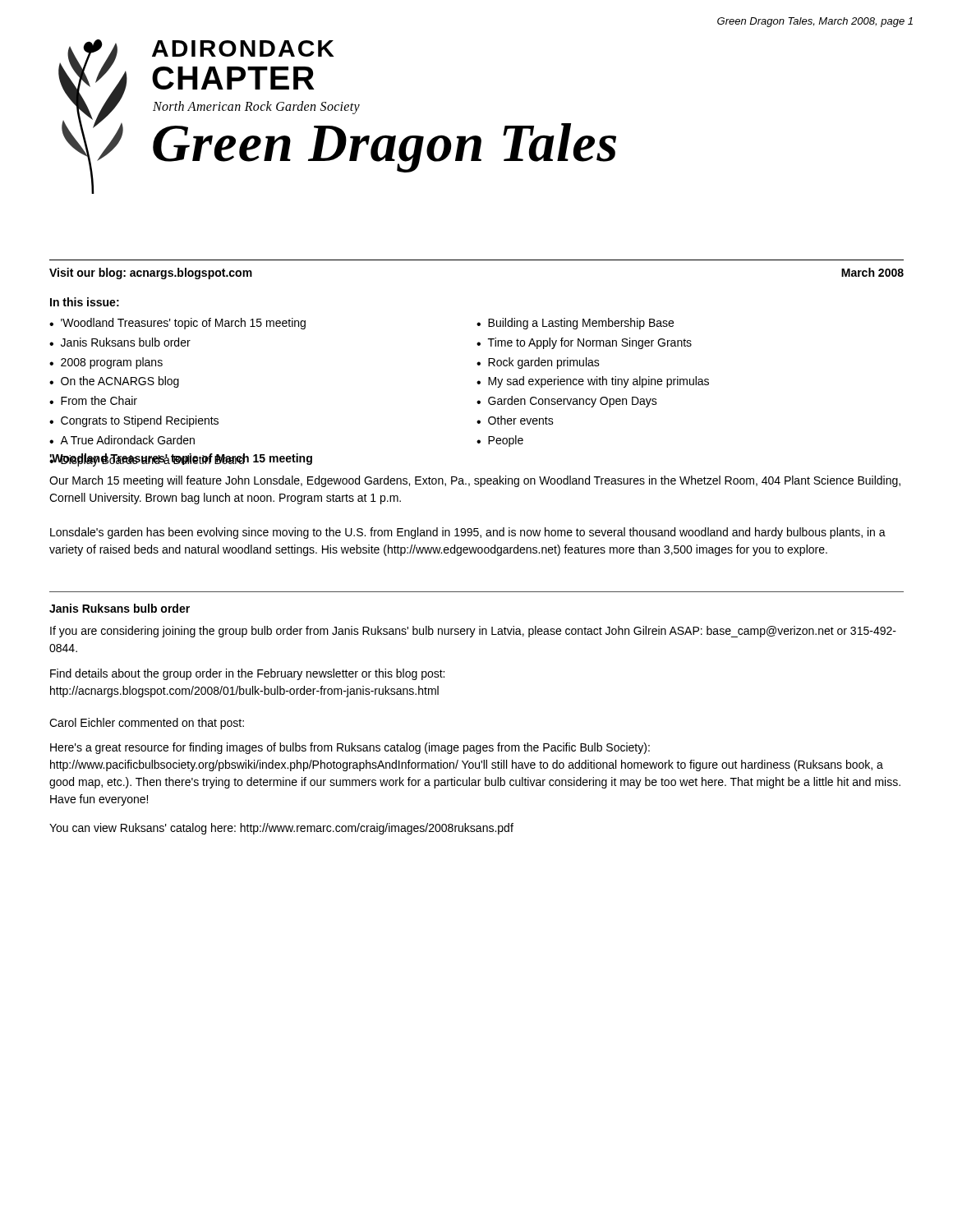The width and height of the screenshot is (953, 1232).
Task: Navigate to the passage starting "• Display Boards and a Bulletin"
Action: (147, 462)
